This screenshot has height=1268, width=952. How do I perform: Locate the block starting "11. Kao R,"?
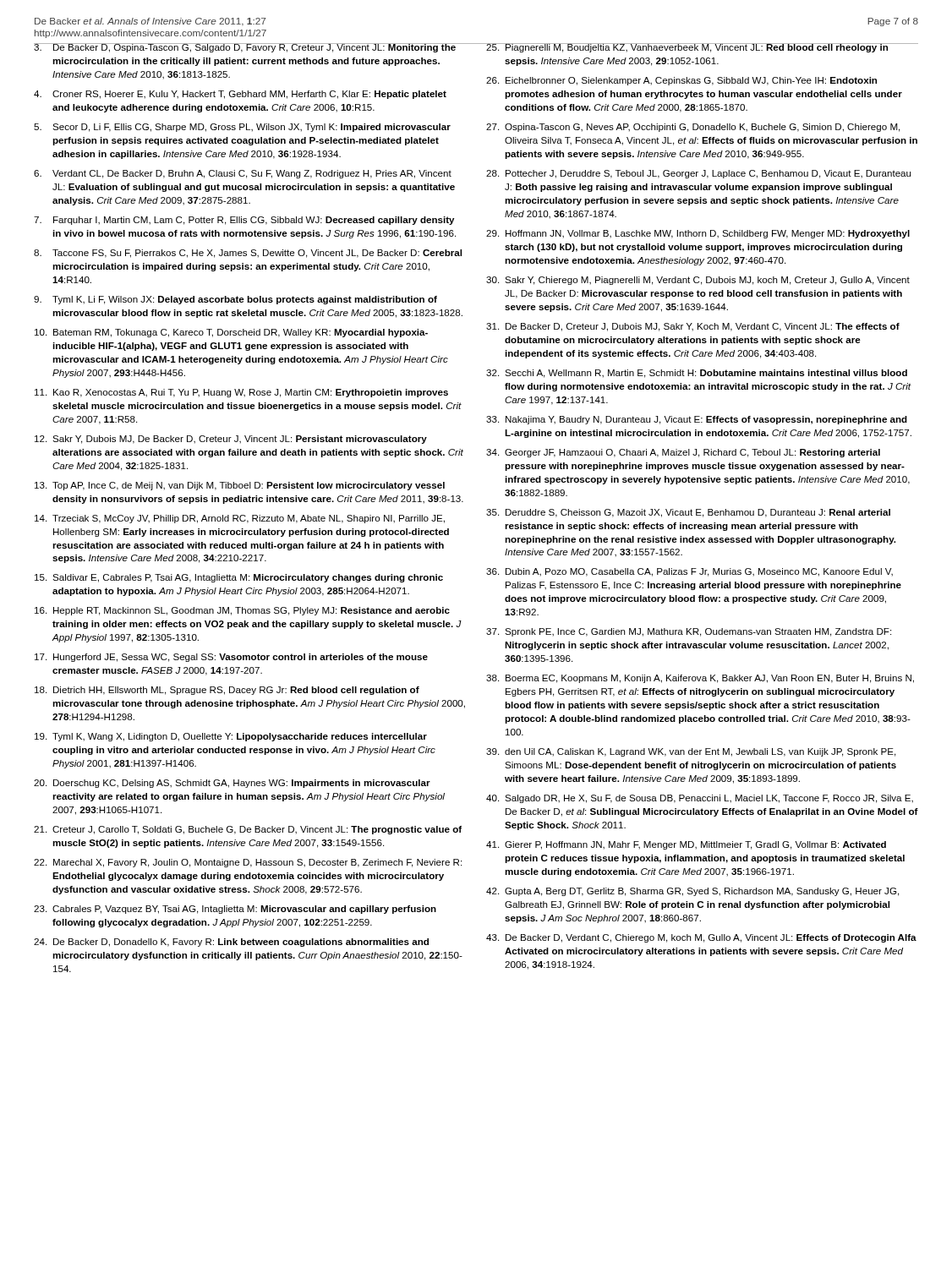pyautogui.click(x=250, y=405)
